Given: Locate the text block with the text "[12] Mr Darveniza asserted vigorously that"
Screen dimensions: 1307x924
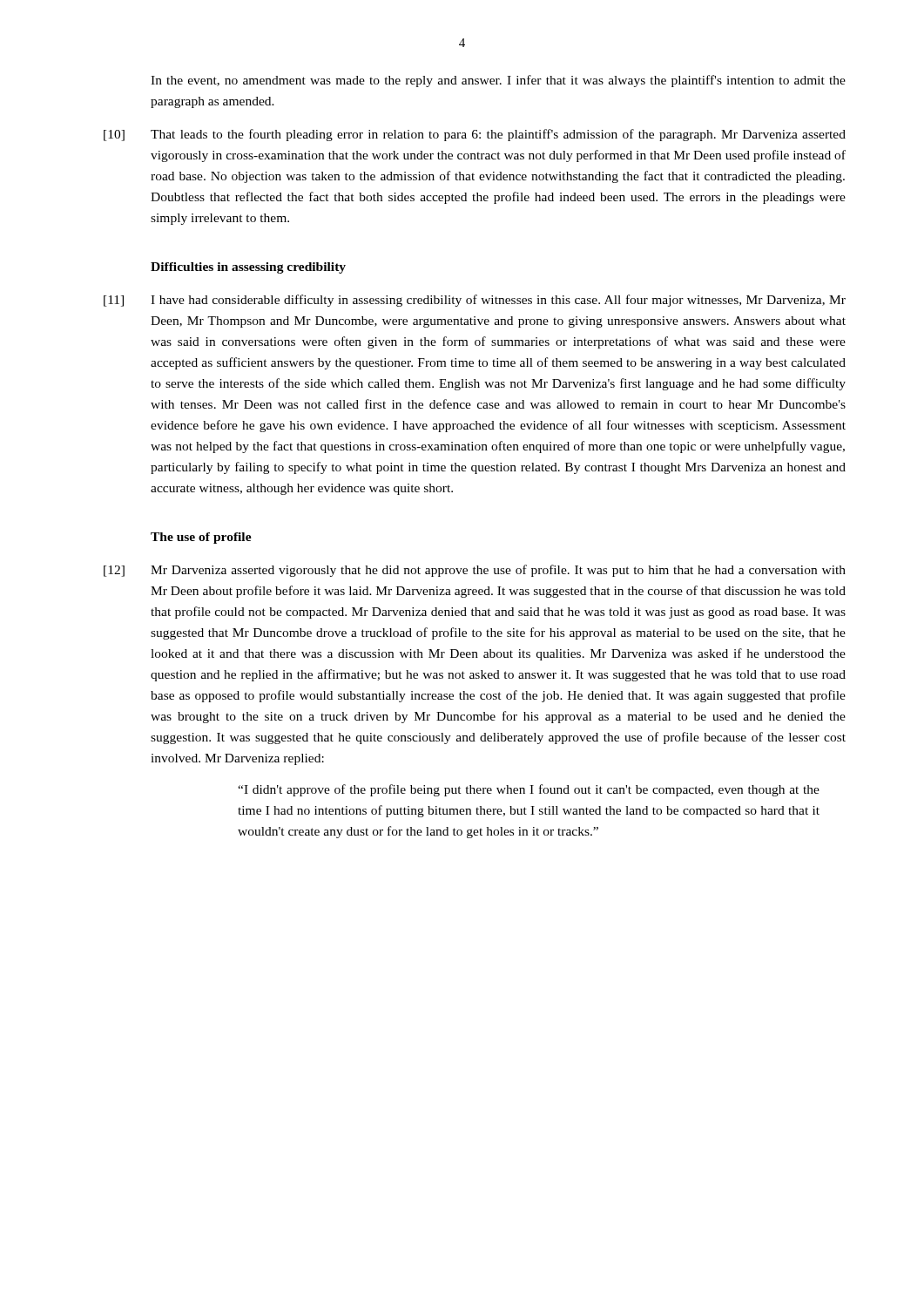Looking at the screenshot, I should coord(474,701).
